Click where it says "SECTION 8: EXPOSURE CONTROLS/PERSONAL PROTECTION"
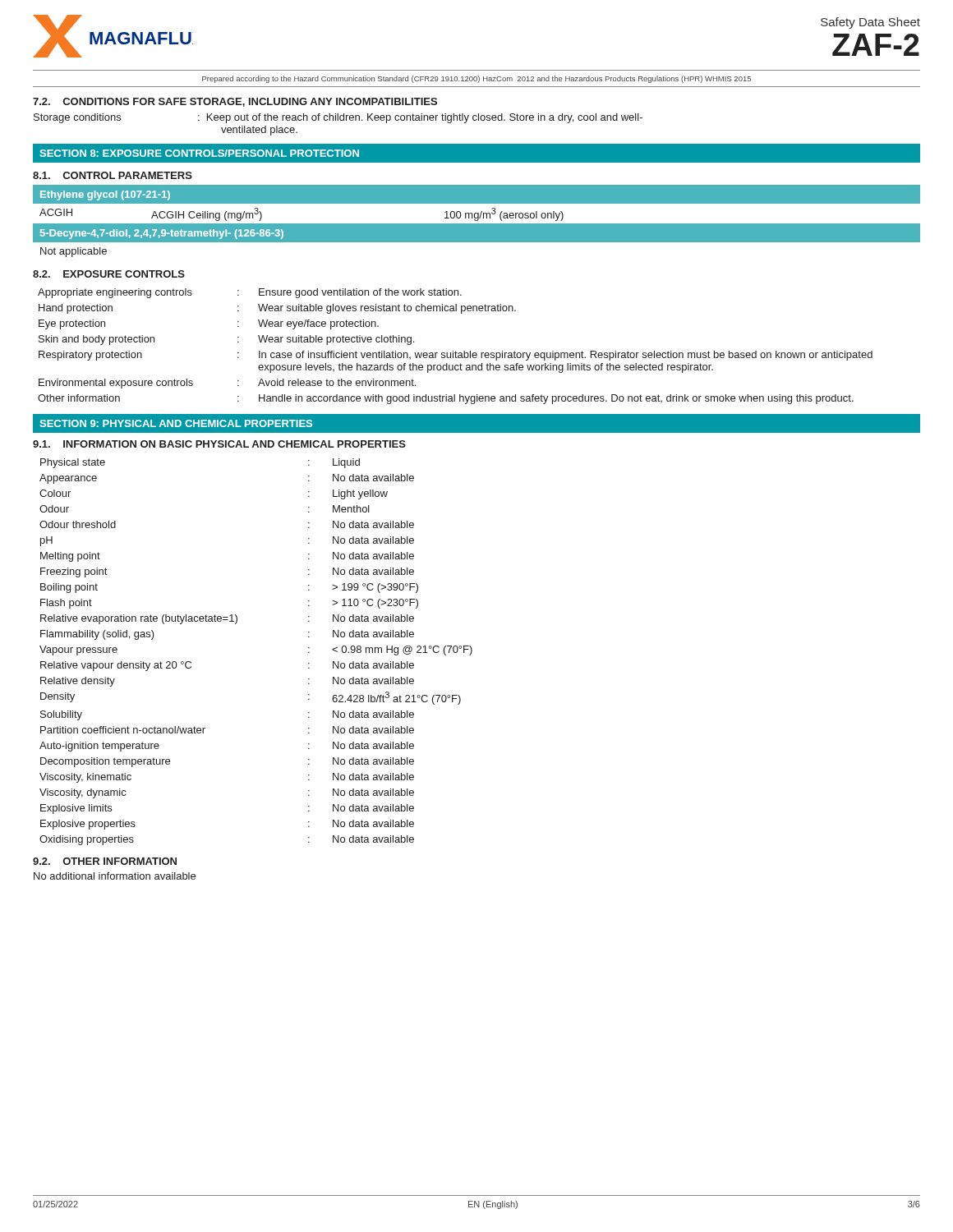The image size is (953, 1232). coord(200,153)
